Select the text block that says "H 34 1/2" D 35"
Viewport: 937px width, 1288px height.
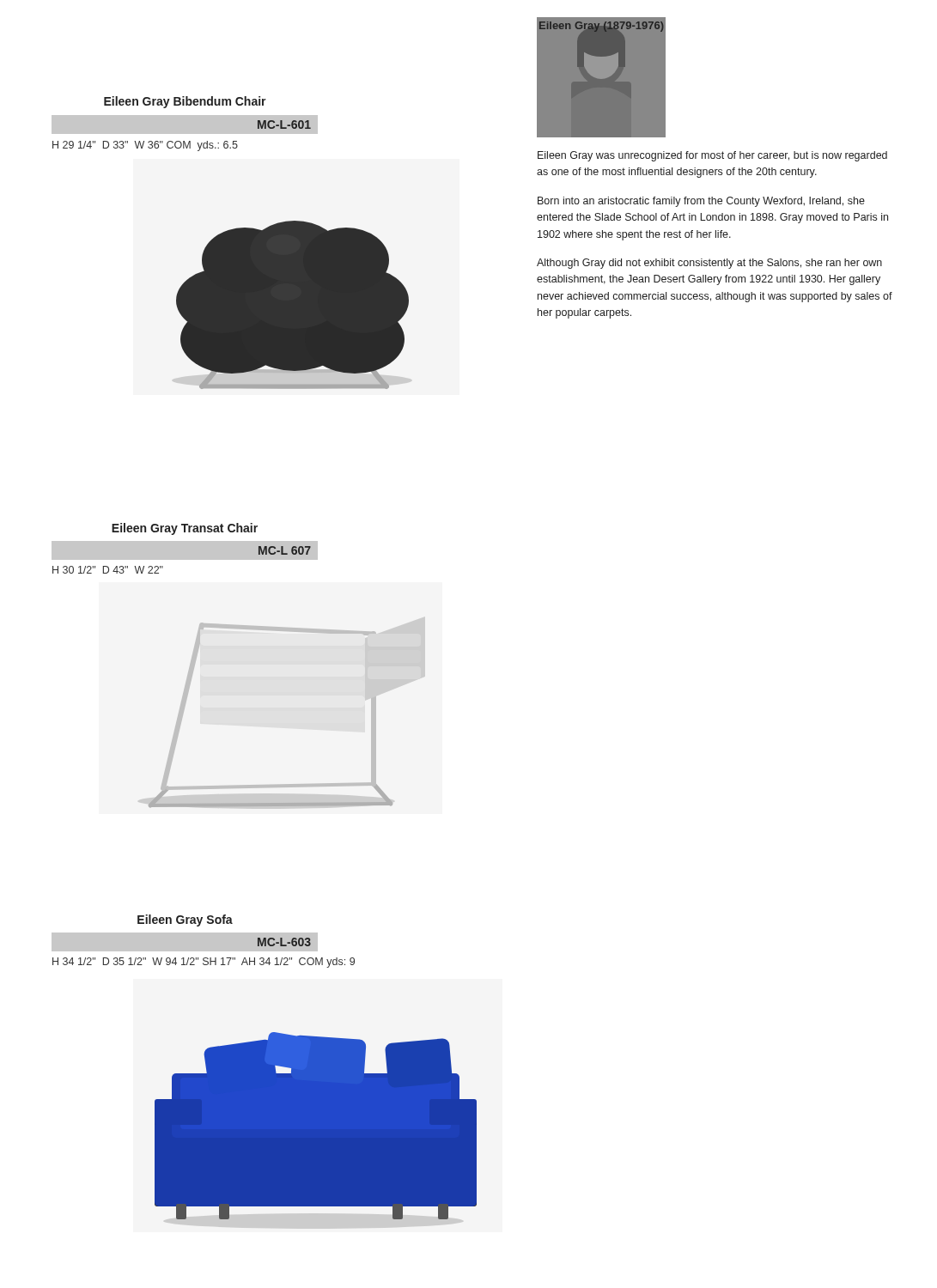pyautogui.click(x=203, y=962)
